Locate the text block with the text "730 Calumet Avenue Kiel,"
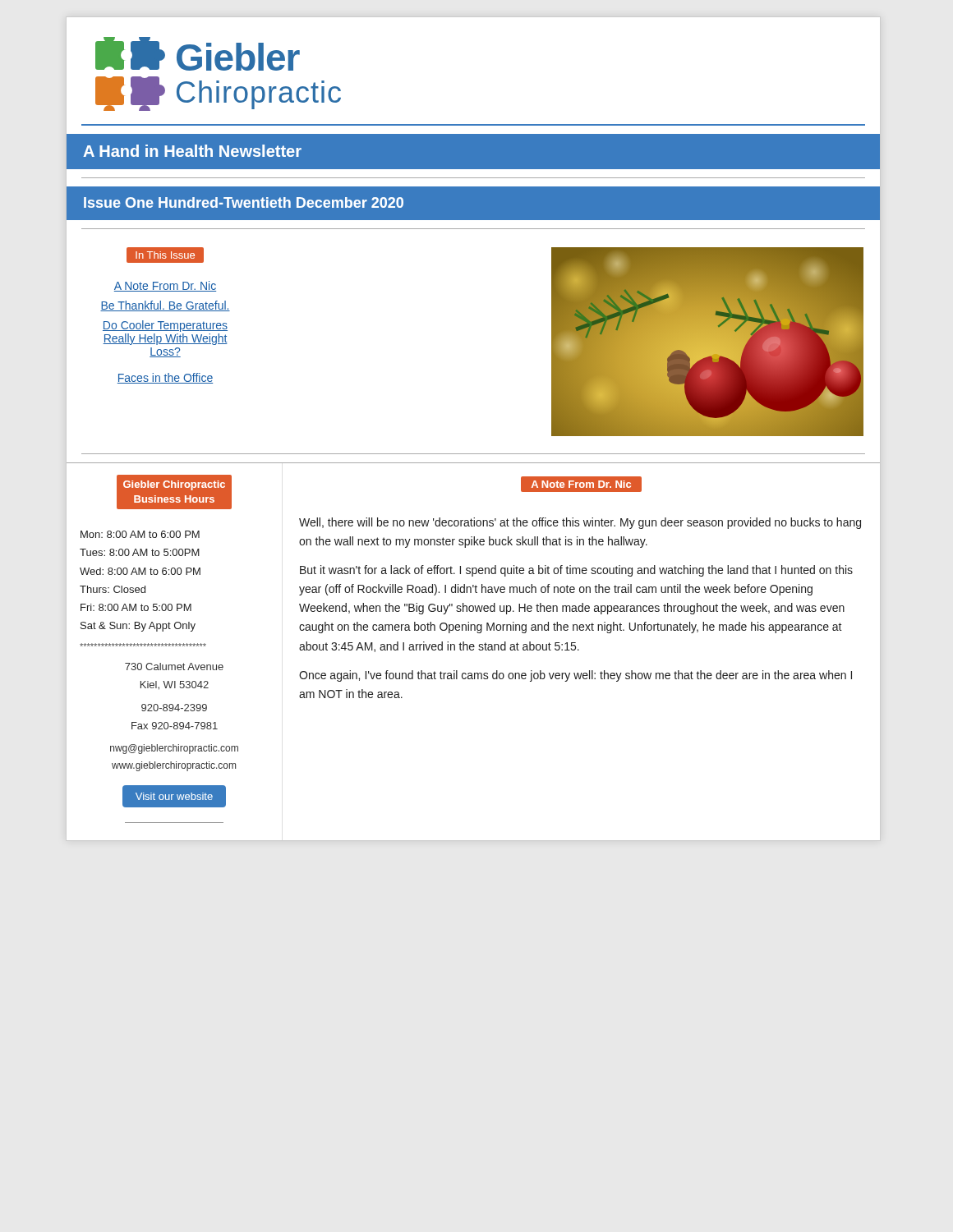 click(x=174, y=676)
